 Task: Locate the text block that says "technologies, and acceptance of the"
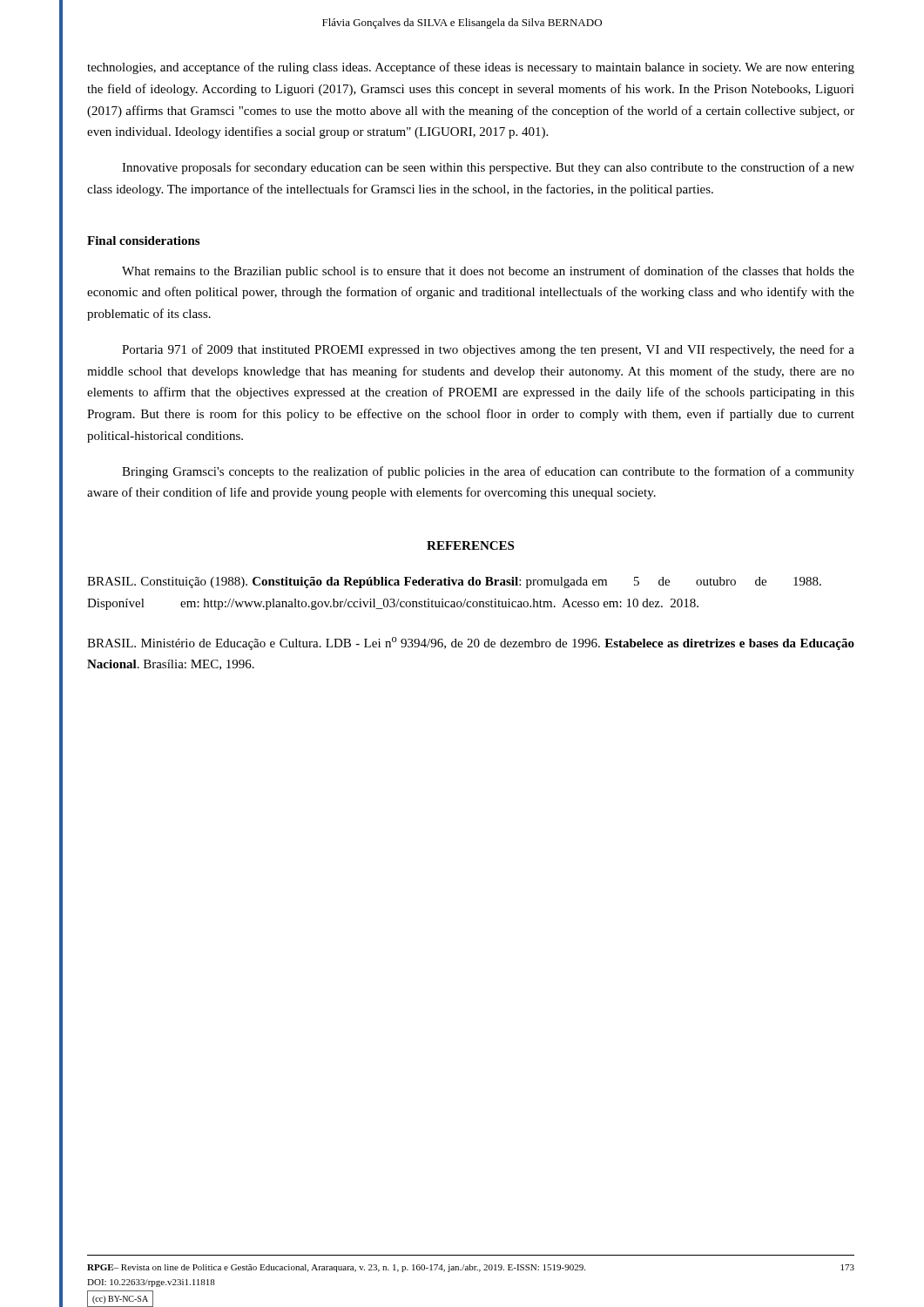pyautogui.click(x=471, y=99)
